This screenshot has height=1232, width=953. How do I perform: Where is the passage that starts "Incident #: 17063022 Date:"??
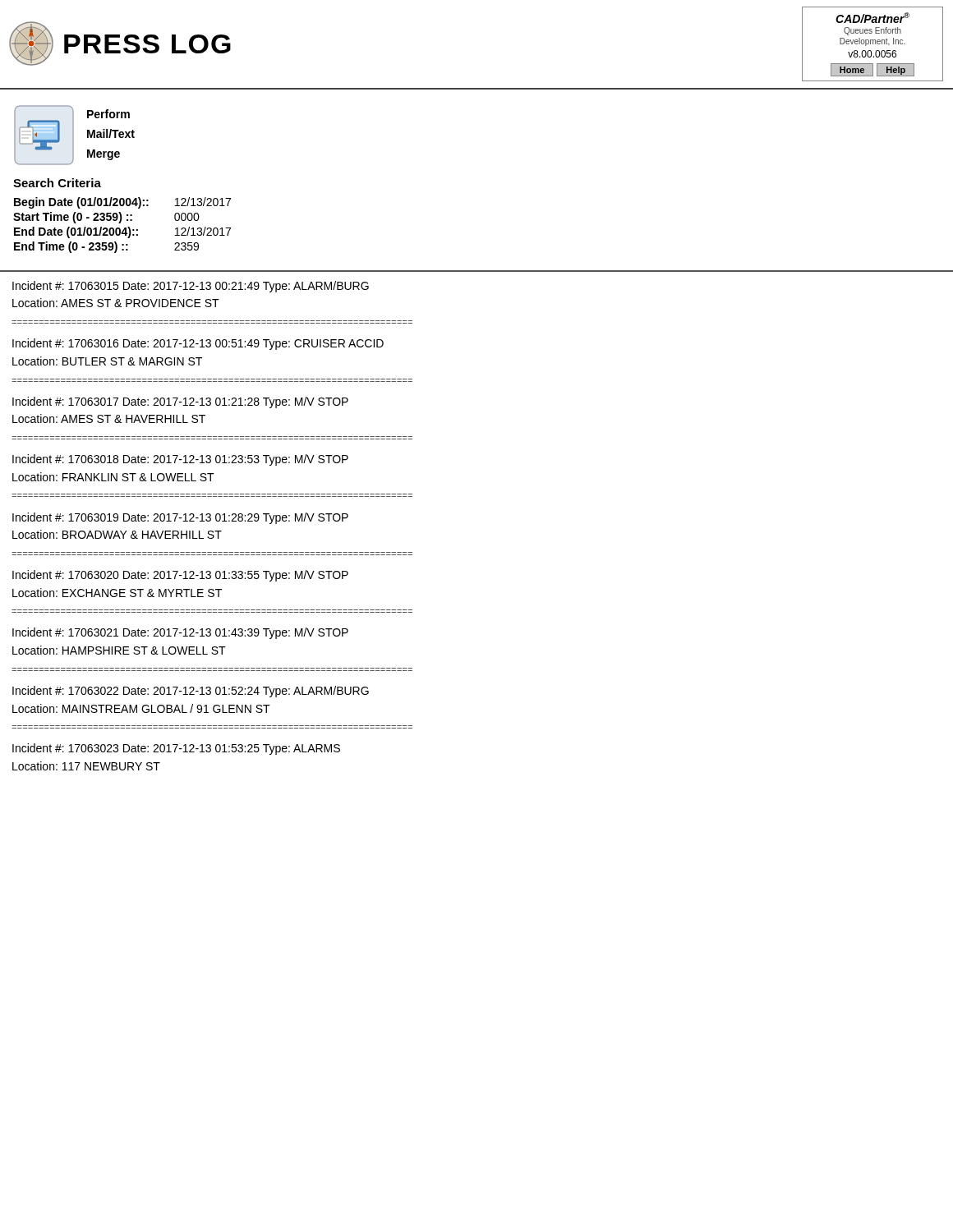pos(190,700)
